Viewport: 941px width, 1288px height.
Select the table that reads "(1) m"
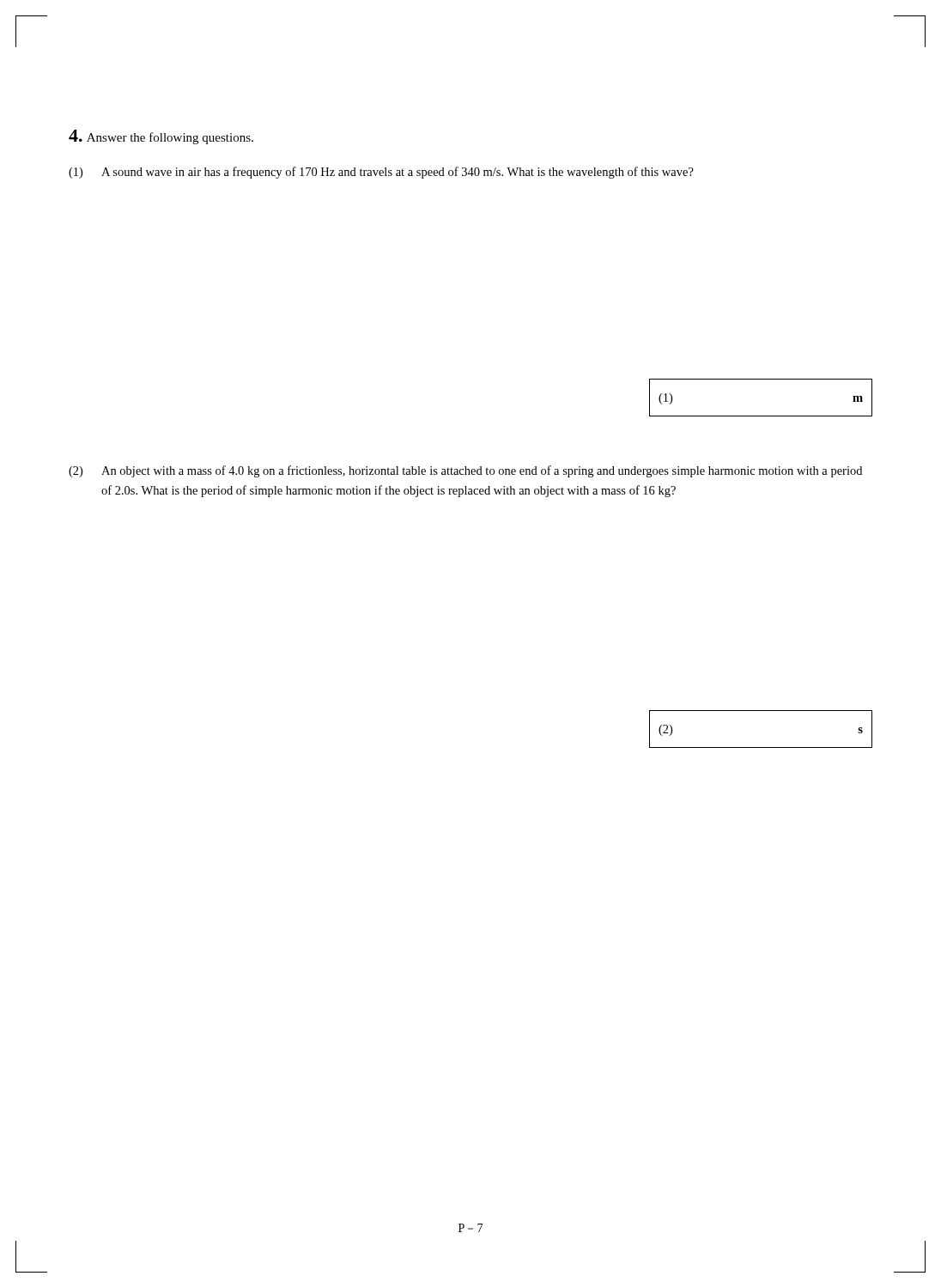click(470, 398)
